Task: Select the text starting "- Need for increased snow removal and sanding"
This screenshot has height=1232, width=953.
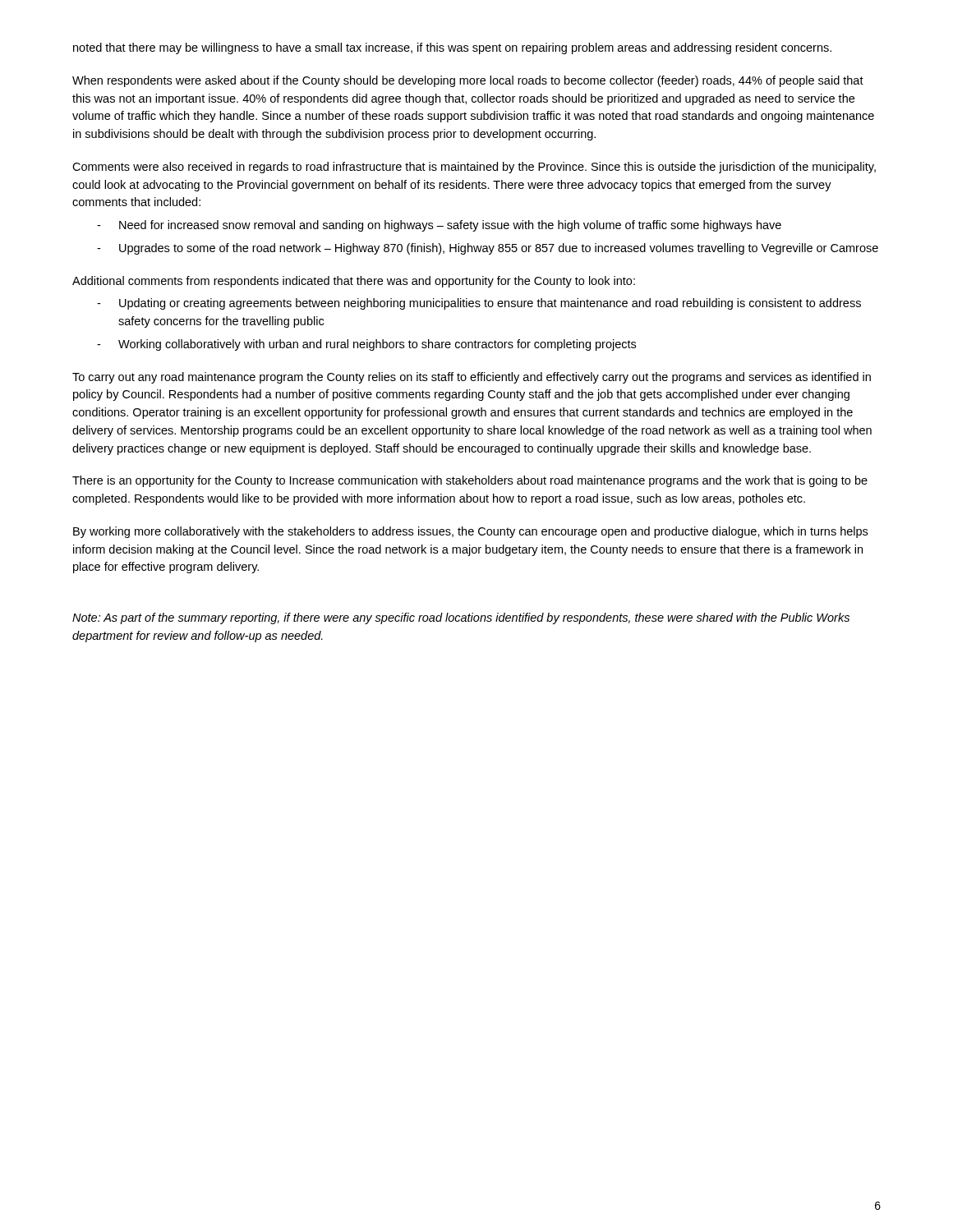Action: [489, 226]
